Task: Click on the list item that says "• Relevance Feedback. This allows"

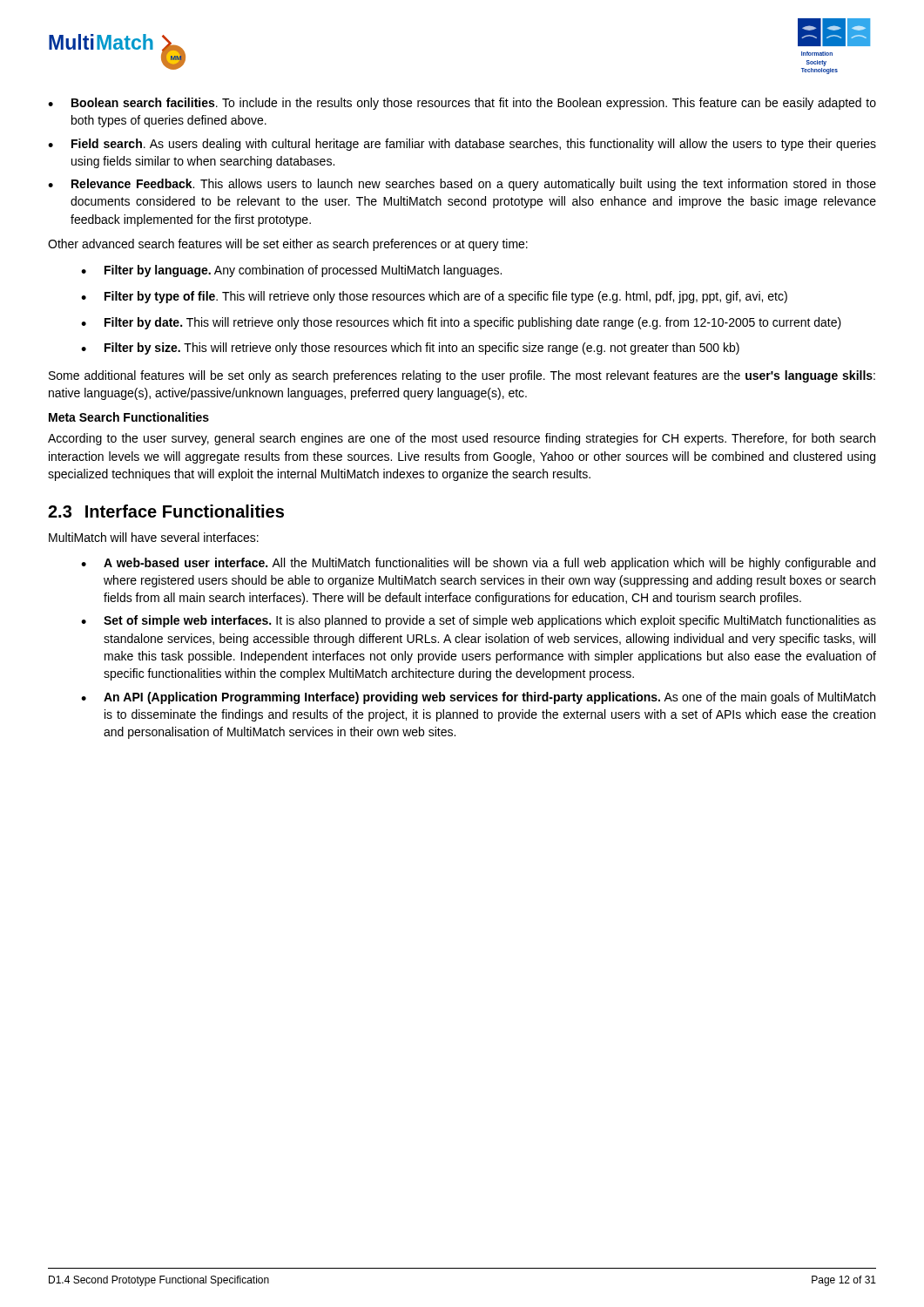Action: [x=462, y=202]
